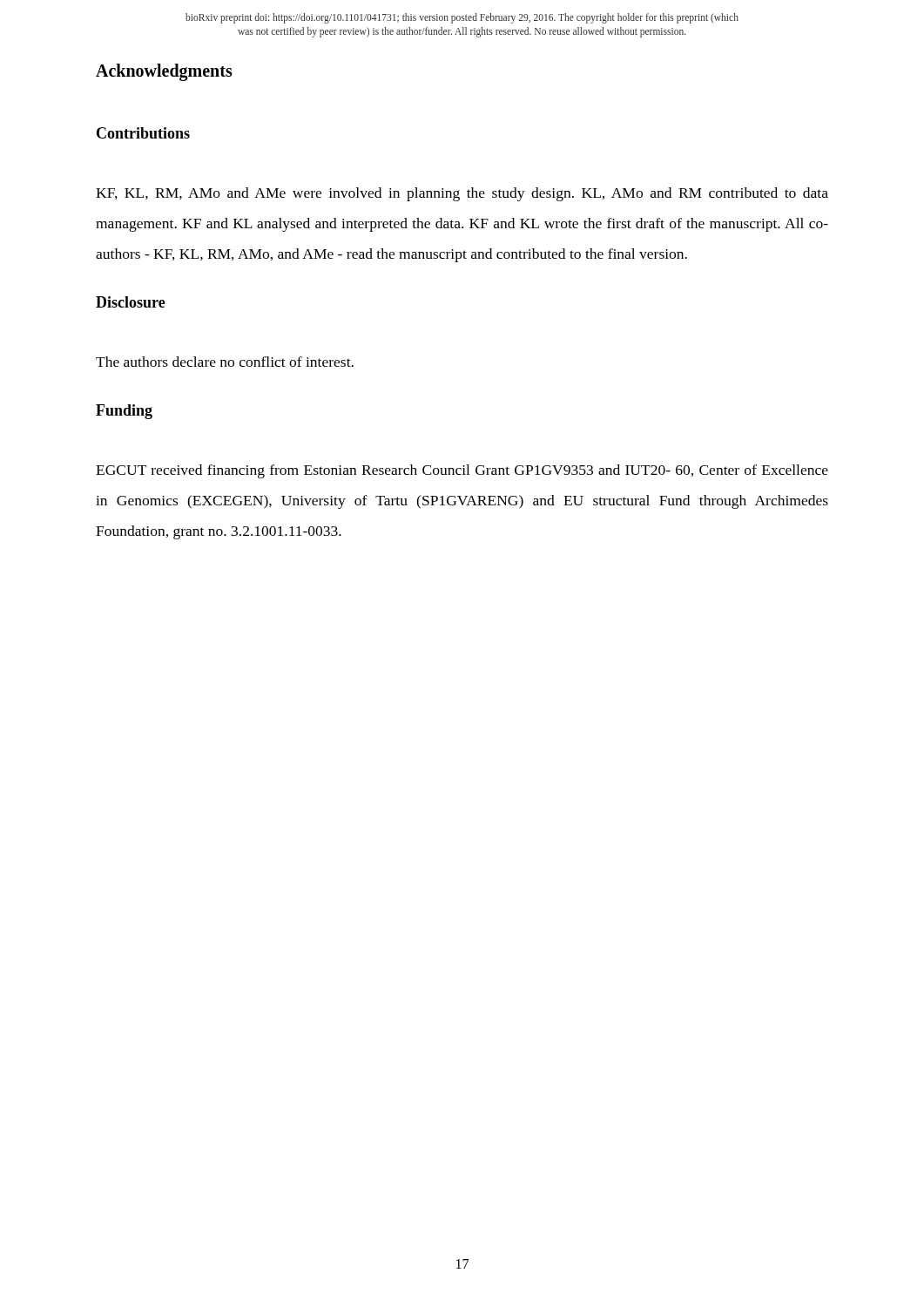Locate the region starting "The authors declare no conflict of interest."
924x1307 pixels.
pos(225,362)
